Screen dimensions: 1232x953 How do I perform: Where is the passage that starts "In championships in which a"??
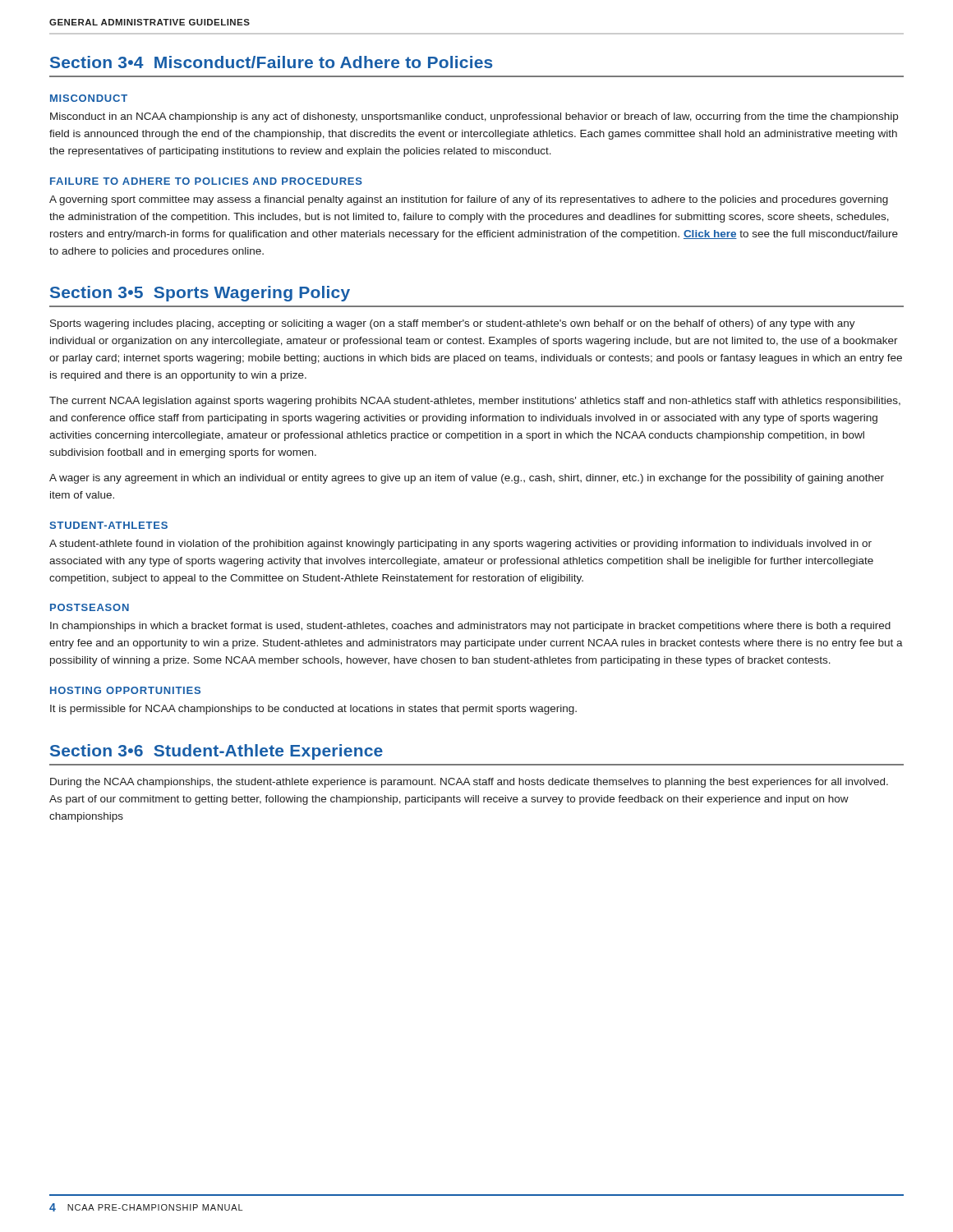476,643
